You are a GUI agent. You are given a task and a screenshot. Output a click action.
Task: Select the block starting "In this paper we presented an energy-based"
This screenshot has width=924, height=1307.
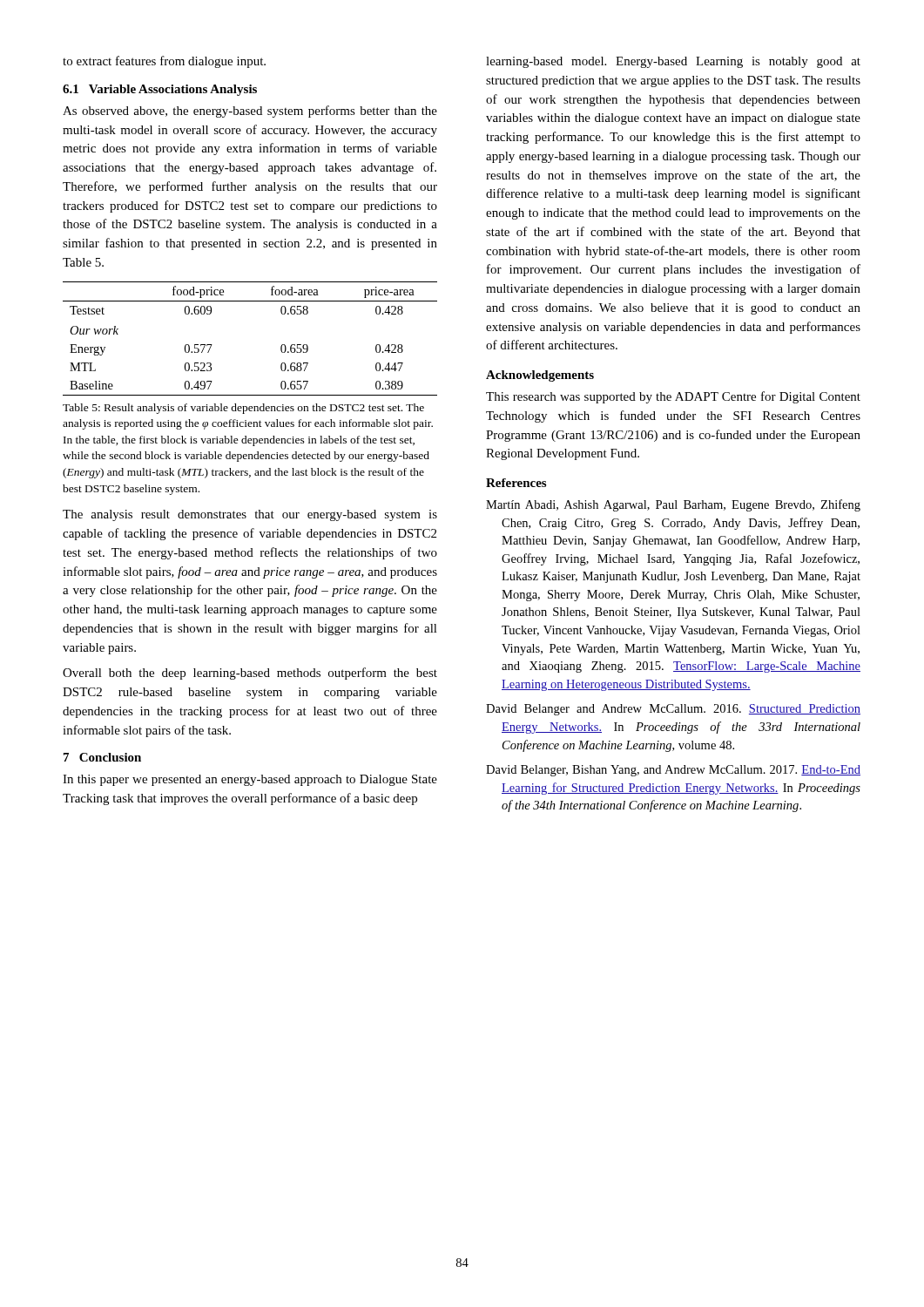pos(250,789)
